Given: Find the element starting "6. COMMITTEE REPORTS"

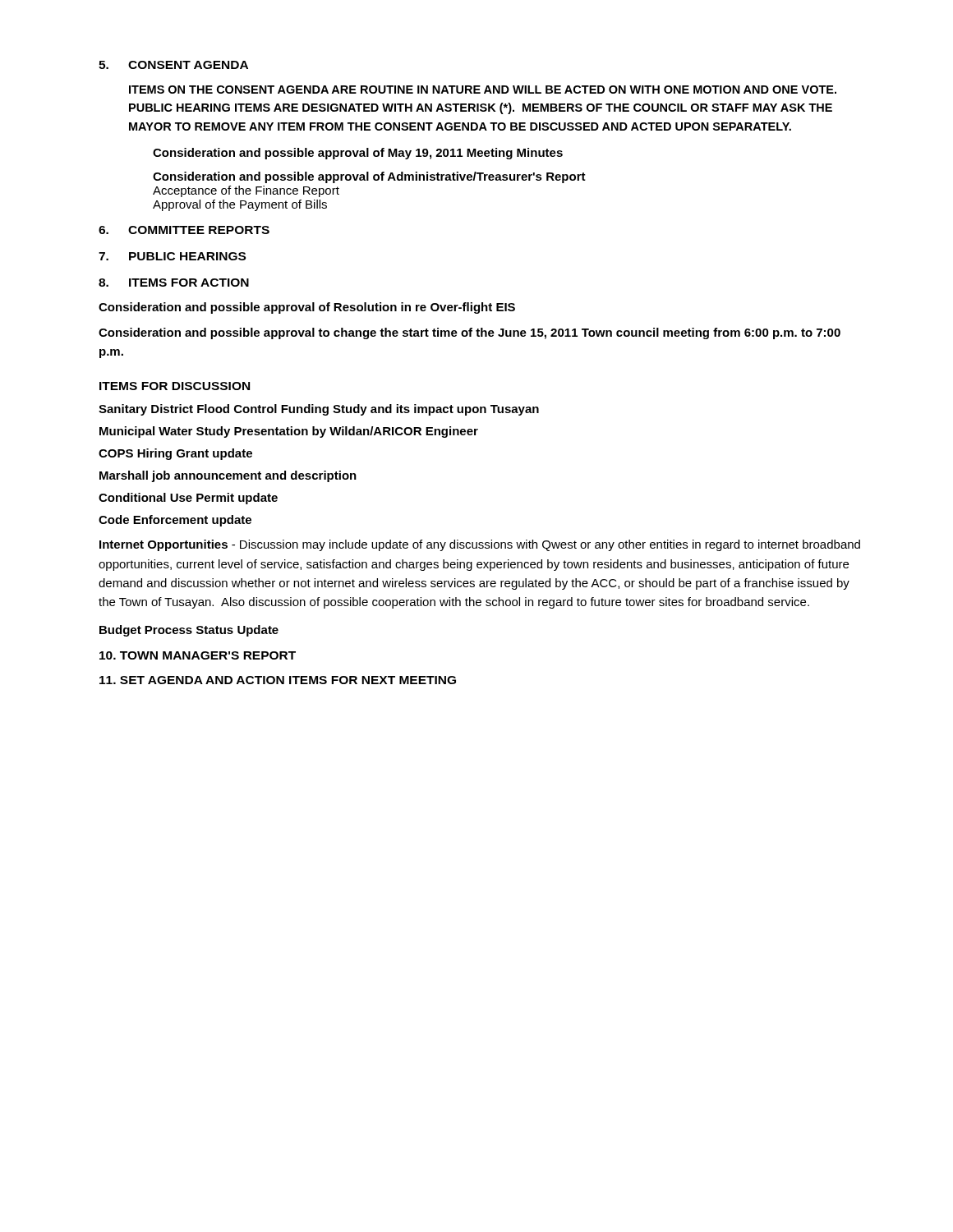Looking at the screenshot, I should coord(184,230).
